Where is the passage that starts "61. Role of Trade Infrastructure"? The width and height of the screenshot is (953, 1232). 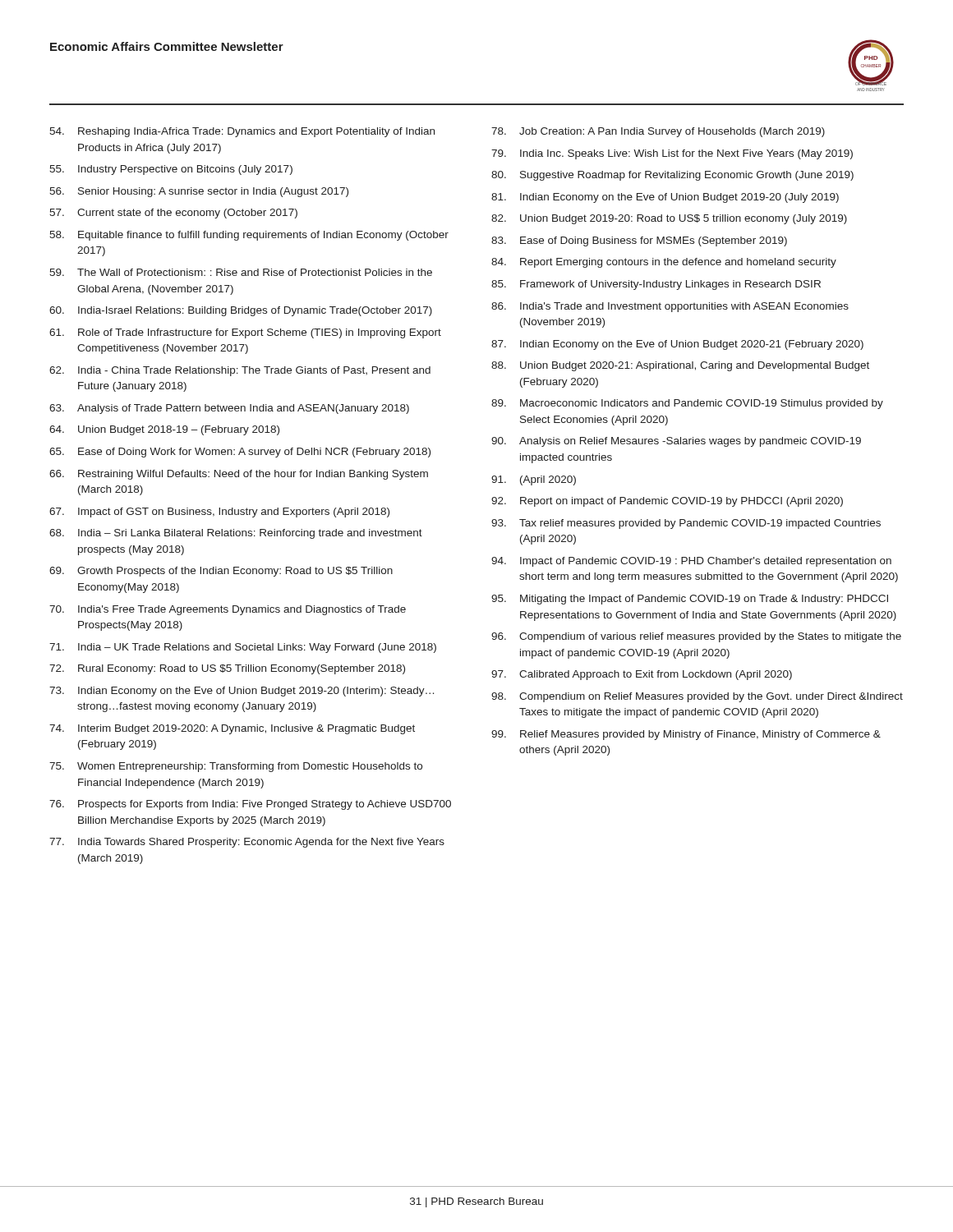pyautogui.click(x=255, y=340)
